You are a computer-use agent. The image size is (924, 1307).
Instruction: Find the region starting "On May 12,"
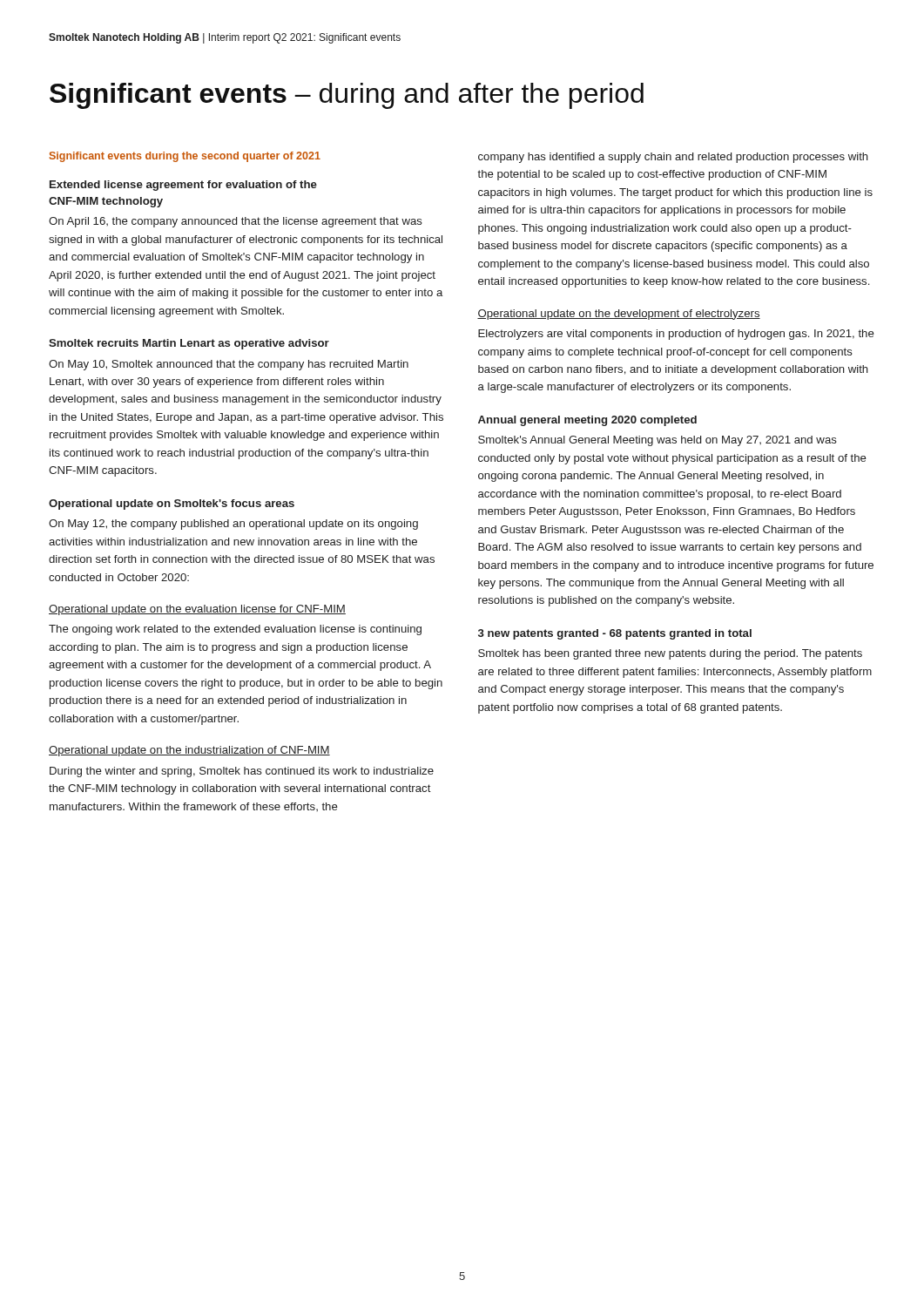tap(248, 551)
